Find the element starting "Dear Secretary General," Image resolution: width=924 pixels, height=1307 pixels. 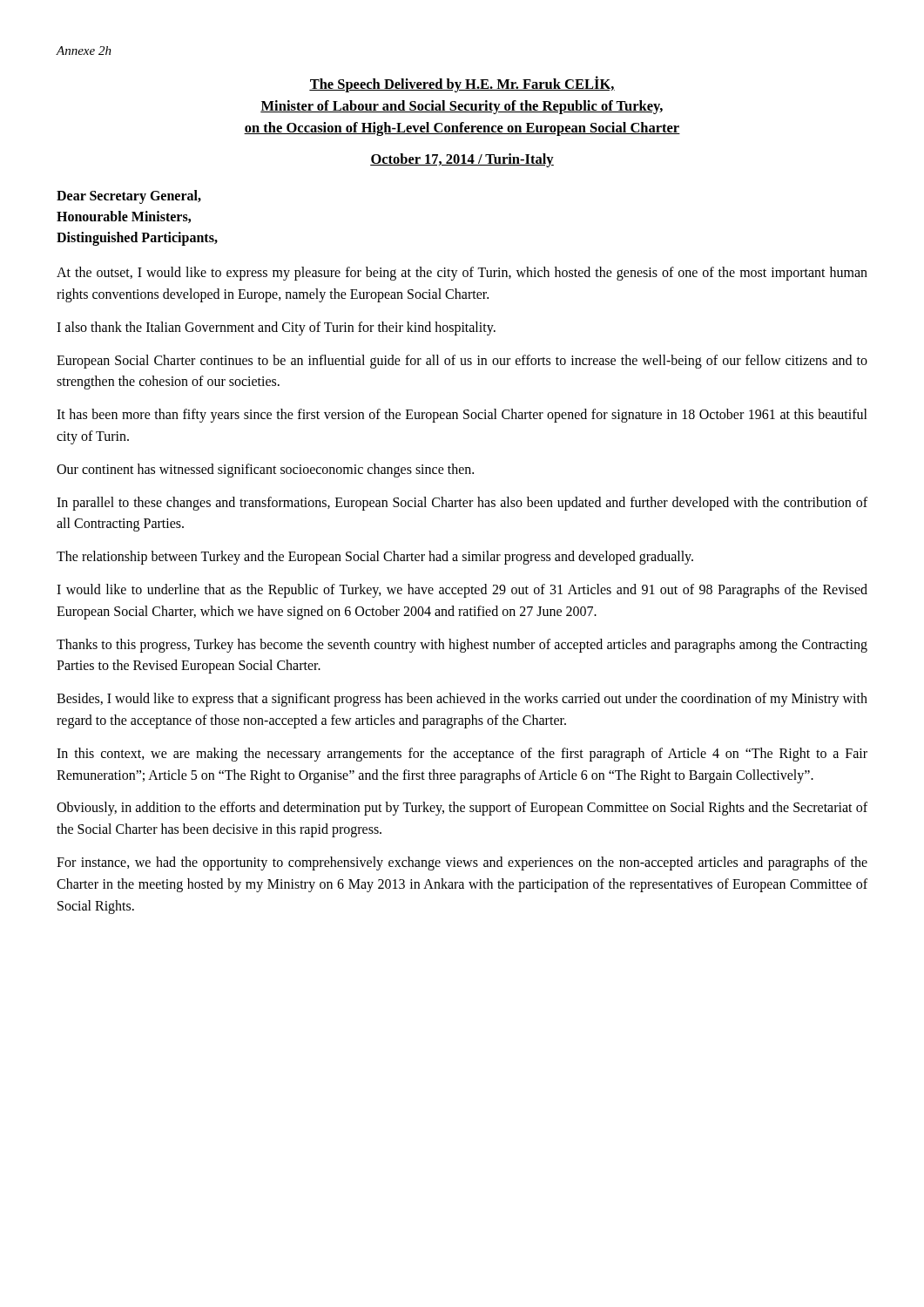pyautogui.click(x=137, y=217)
